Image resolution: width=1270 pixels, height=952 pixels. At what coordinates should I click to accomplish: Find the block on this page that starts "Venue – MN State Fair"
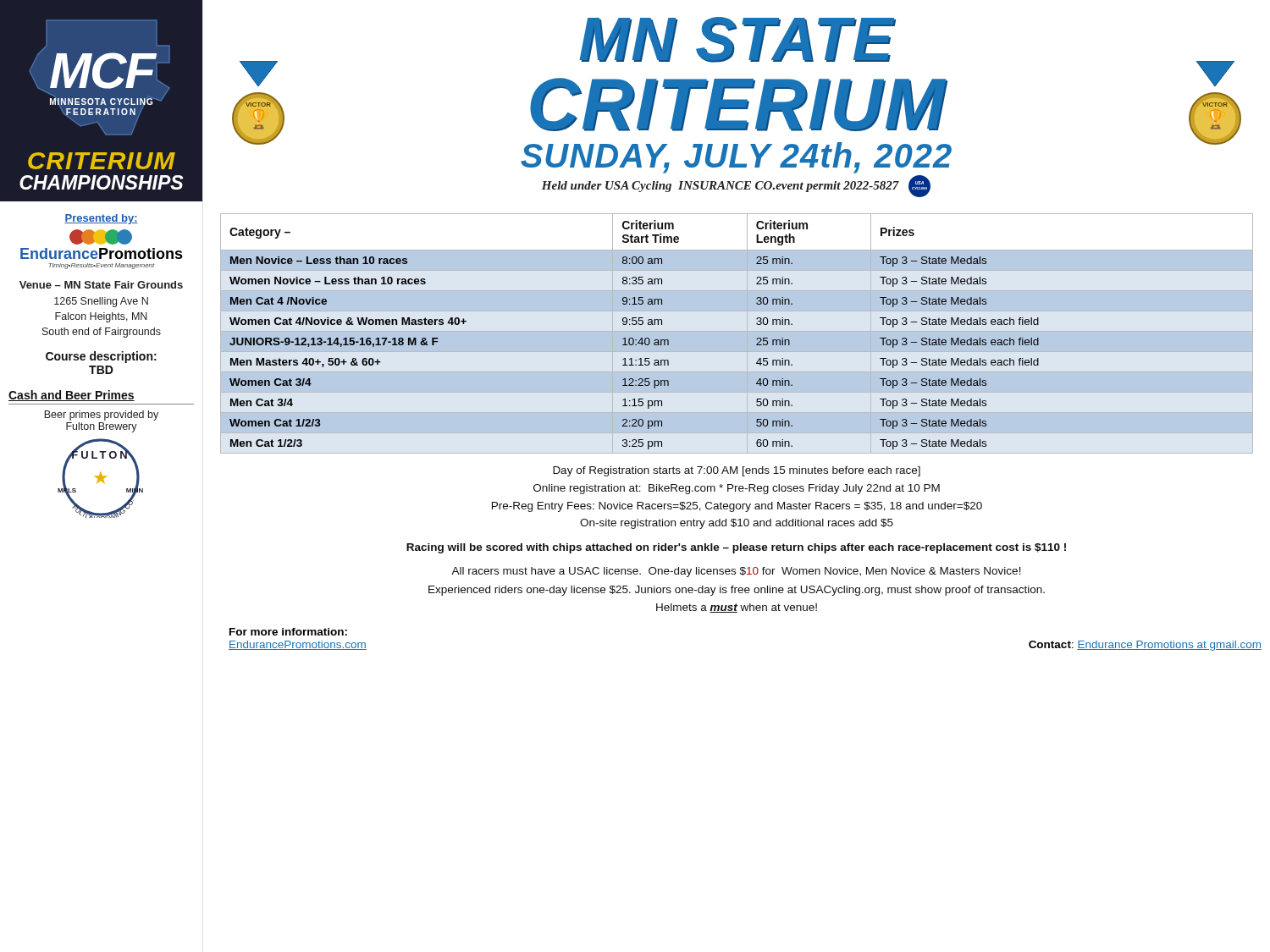(101, 308)
